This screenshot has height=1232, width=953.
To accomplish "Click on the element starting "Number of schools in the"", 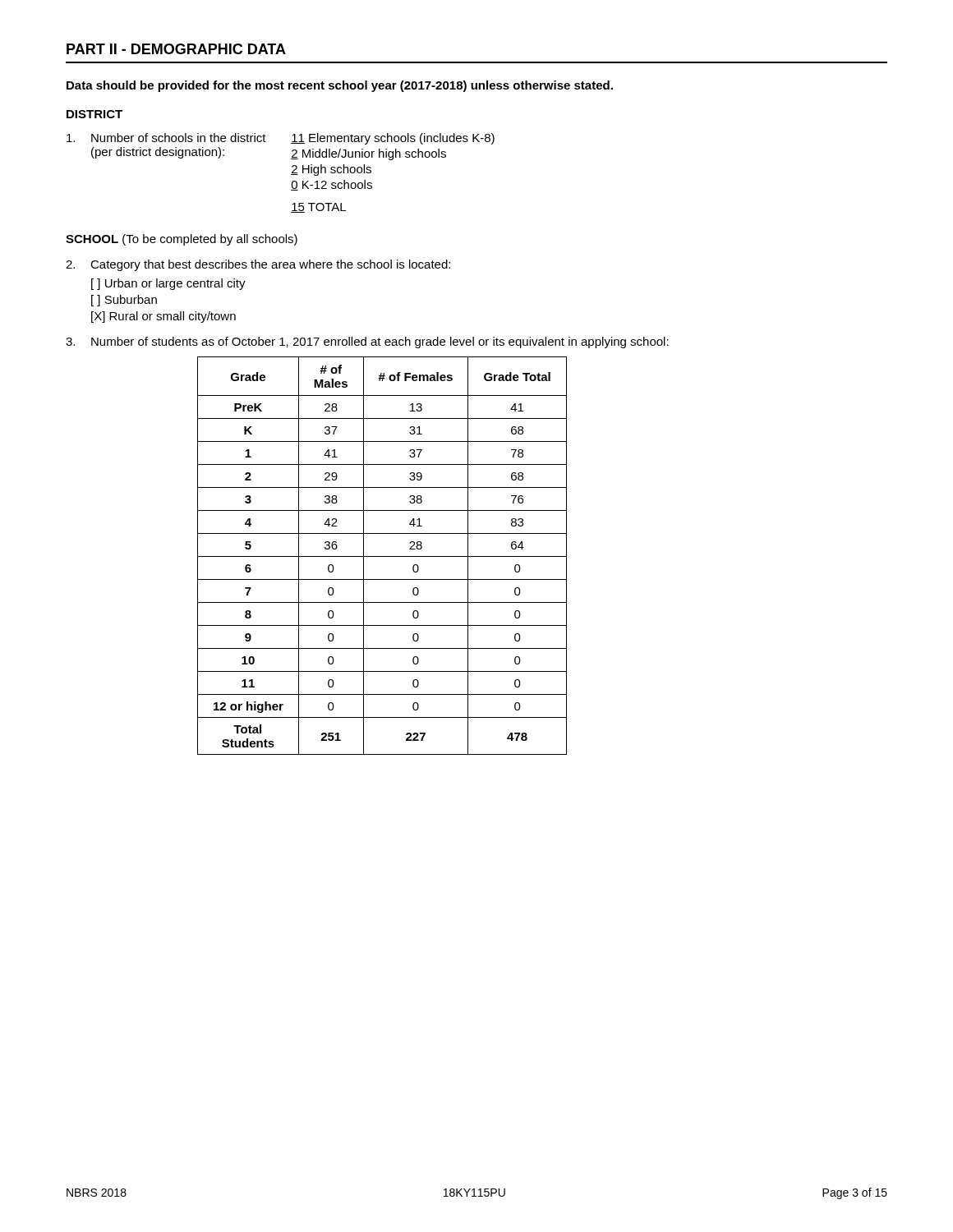I will point(180,138).
